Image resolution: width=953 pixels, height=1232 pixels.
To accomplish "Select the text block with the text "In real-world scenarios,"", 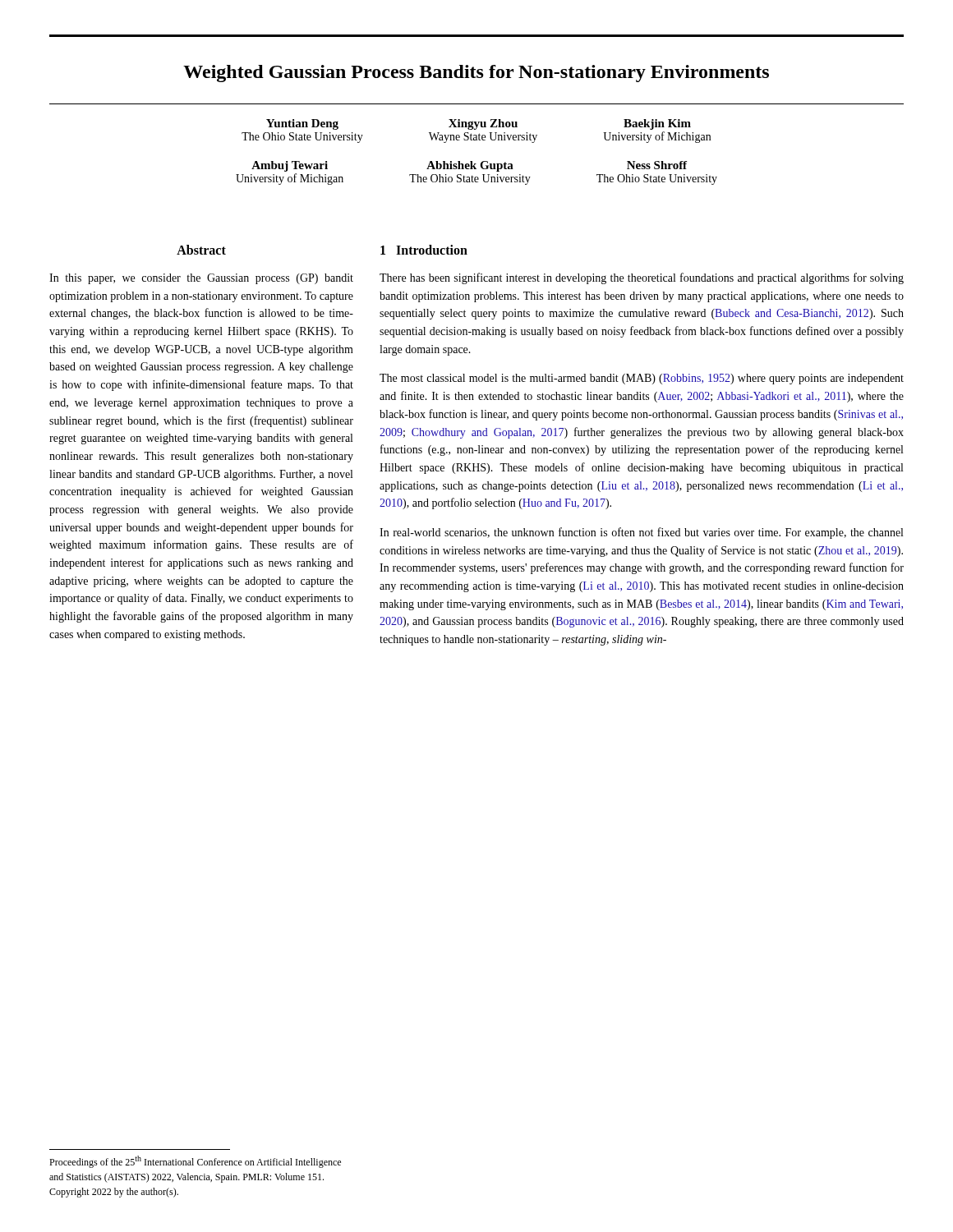I will click(642, 586).
